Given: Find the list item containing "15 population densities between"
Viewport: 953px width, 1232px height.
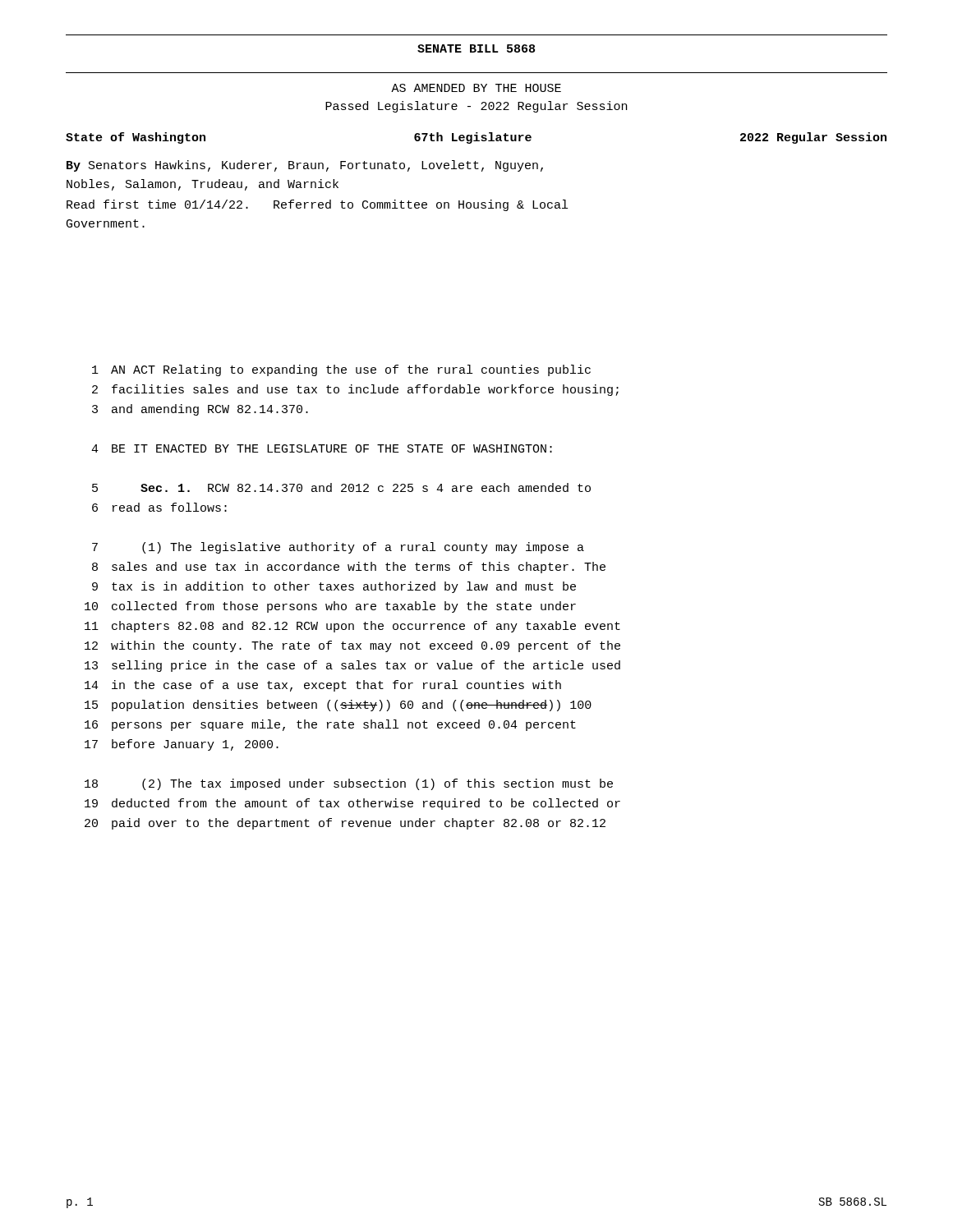Looking at the screenshot, I should [x=476, y=706].
